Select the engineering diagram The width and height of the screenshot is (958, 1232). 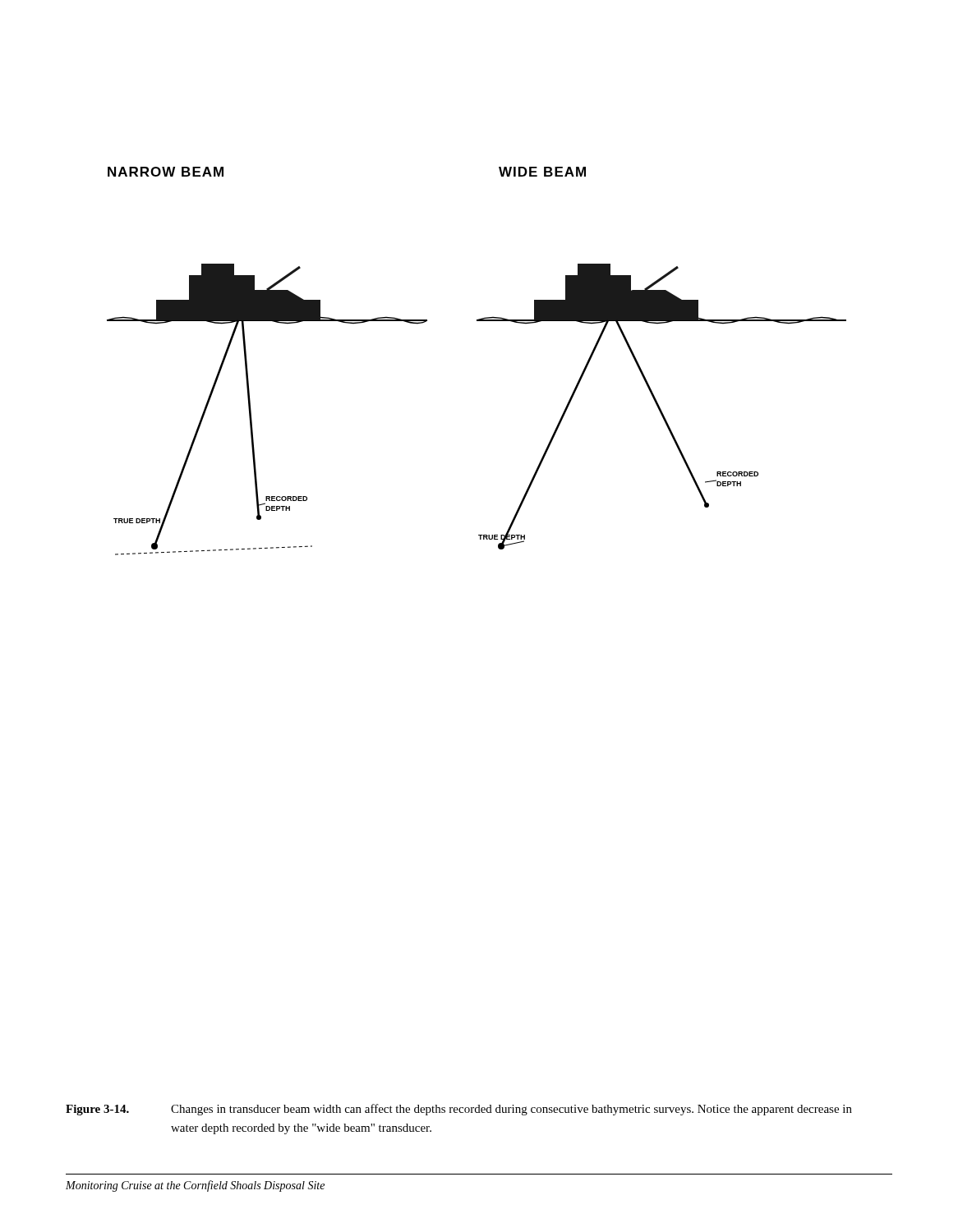(x=471, y=415)
